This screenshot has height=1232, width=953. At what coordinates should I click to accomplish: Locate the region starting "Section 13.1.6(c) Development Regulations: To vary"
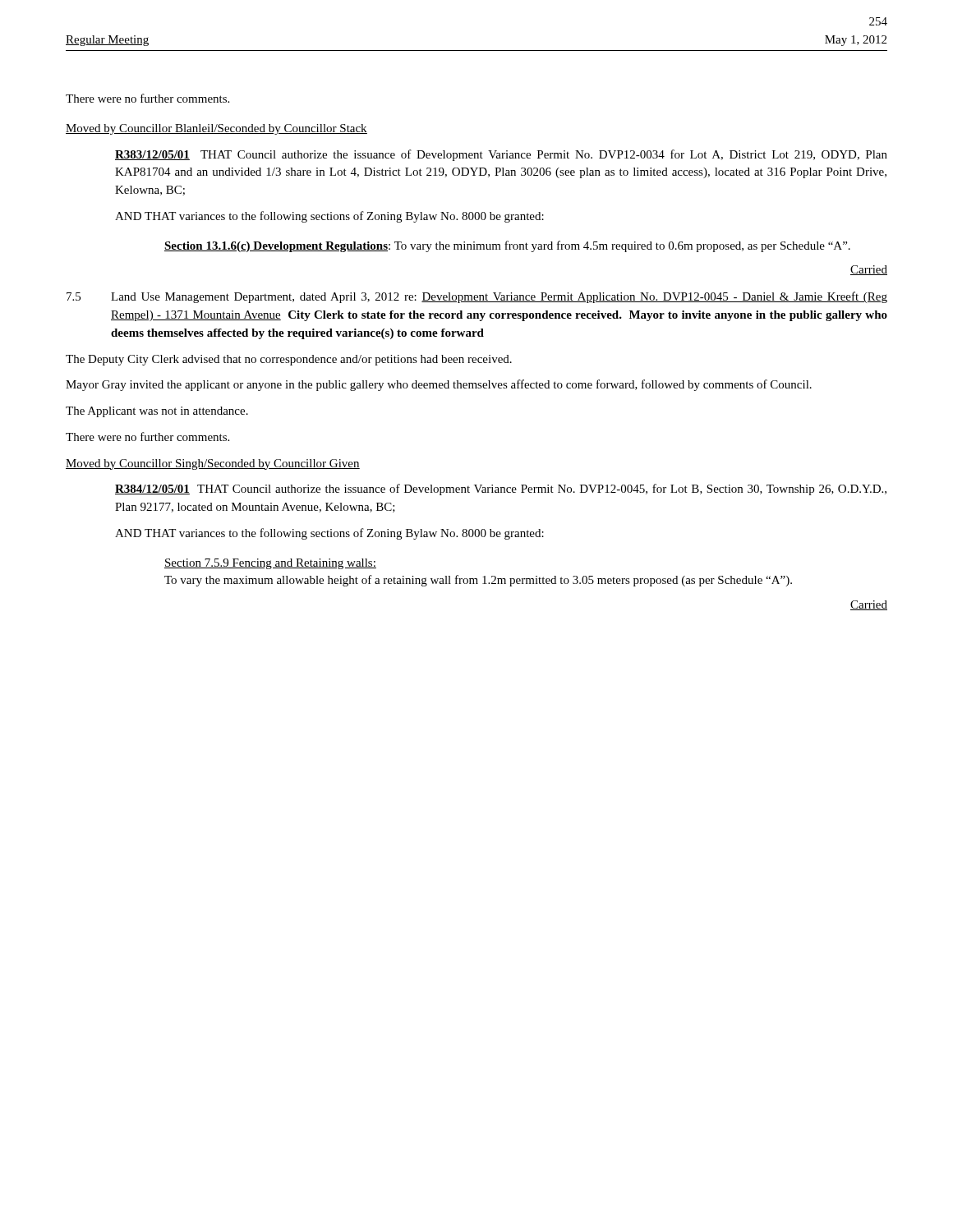coord(508,245)
